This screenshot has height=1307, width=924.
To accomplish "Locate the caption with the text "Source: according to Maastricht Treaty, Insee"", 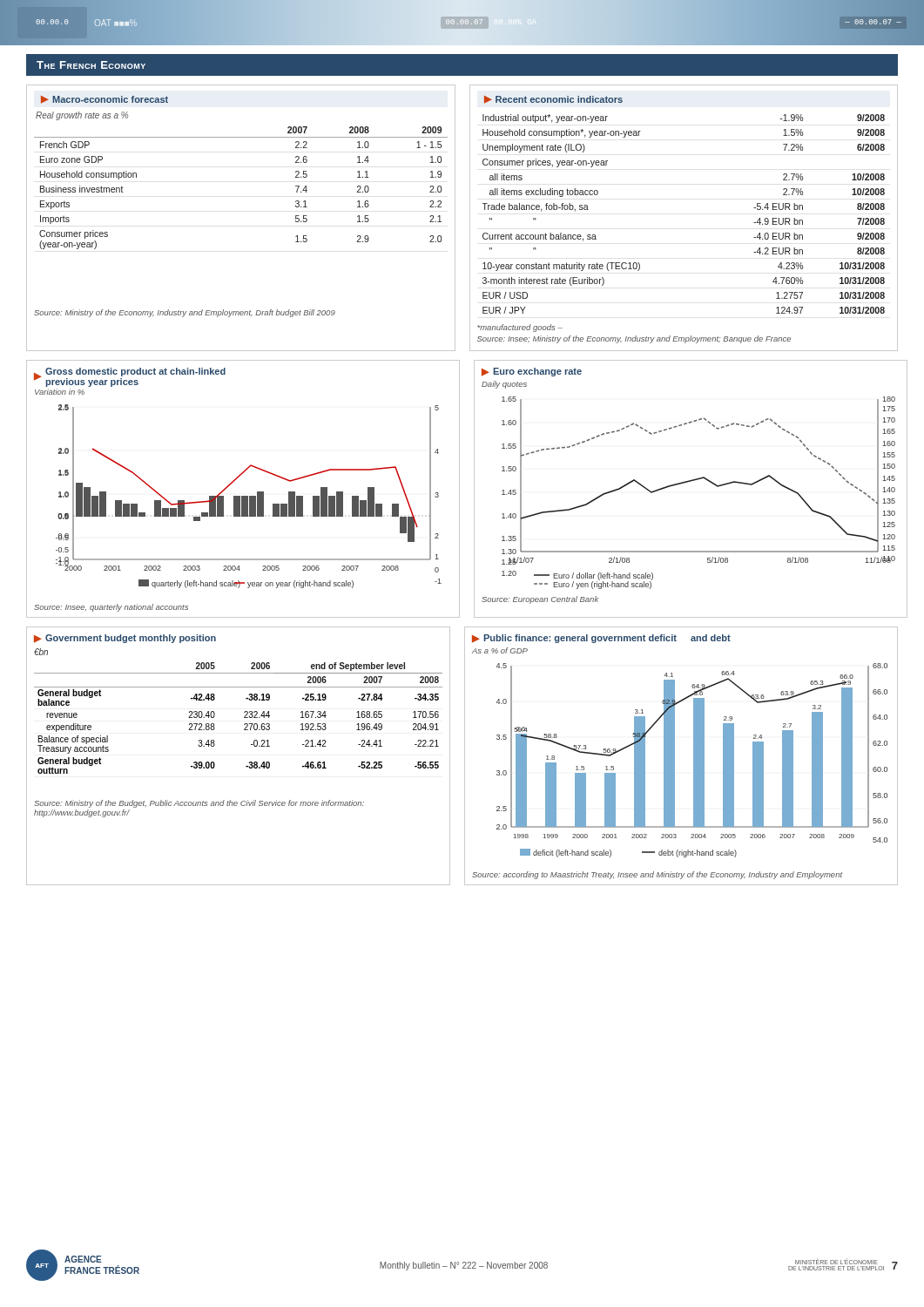I will coord(657,874).
